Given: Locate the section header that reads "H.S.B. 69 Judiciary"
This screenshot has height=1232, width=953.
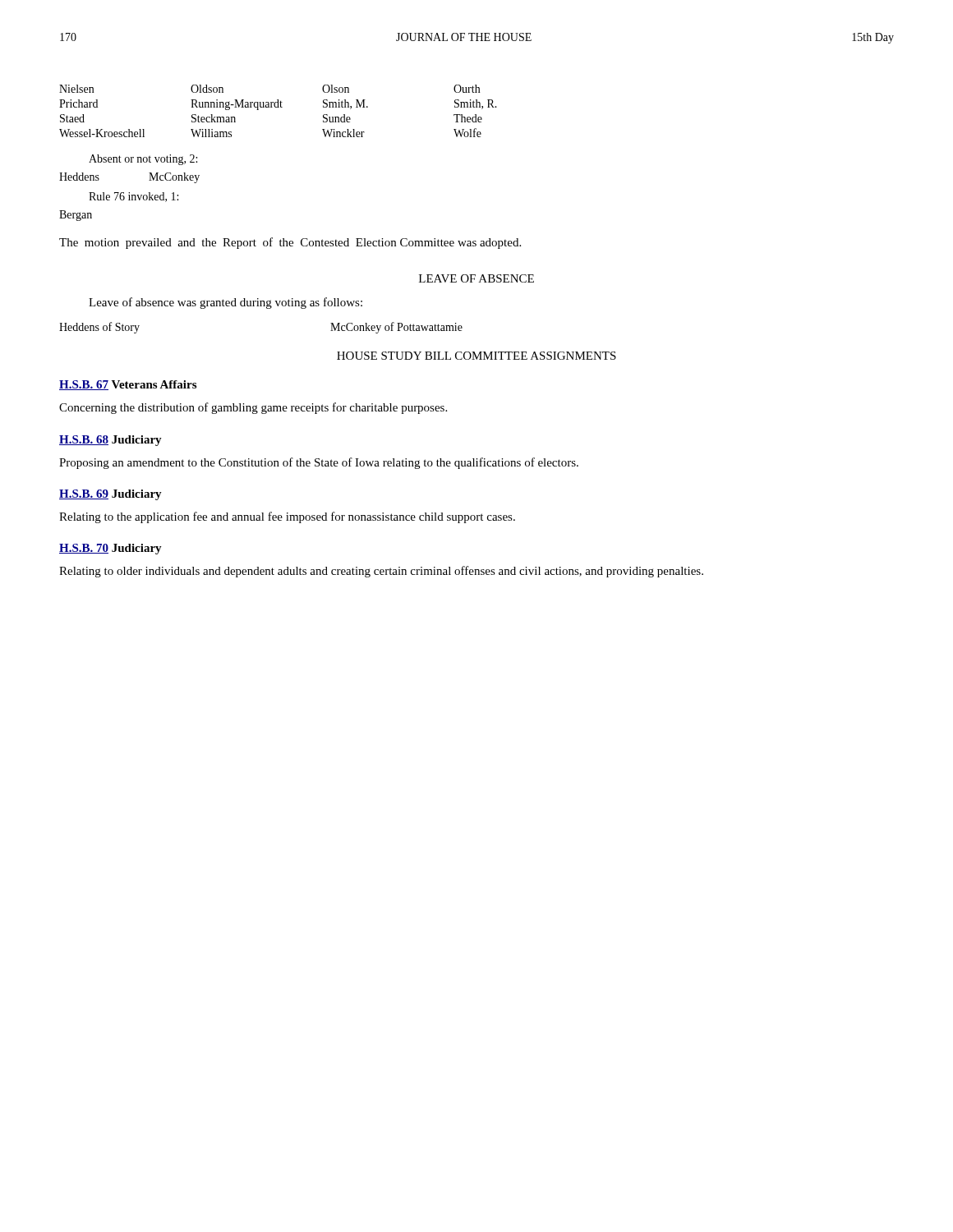Looking at the screenshot, I should pyautogui.click(x=110, y=493).
